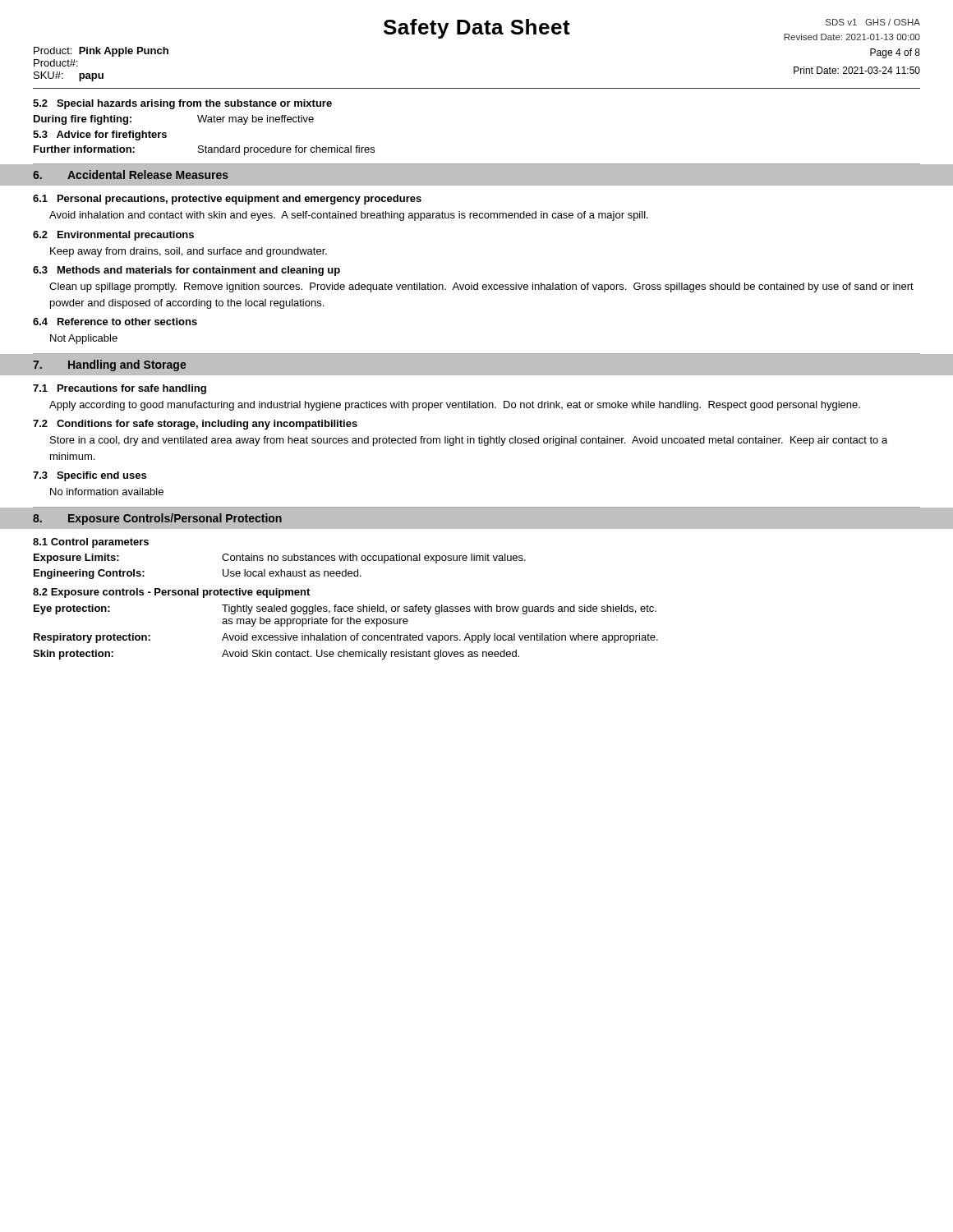Point to "Safety Data Sheet"
This screenshot has width=953, height=1232.
476,27
